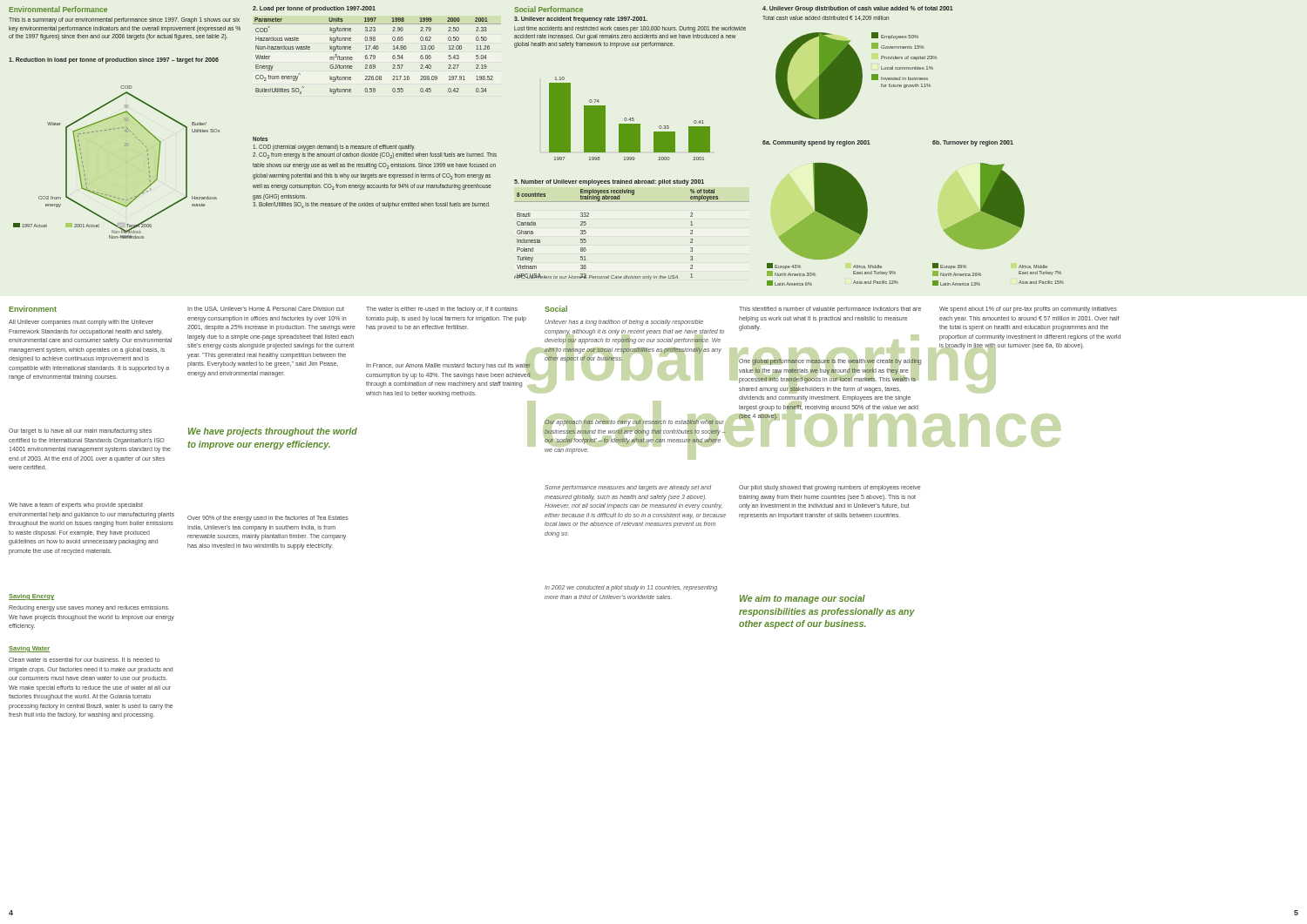Select the text block with the text "Unilever has a long tradition"
The width and height of the screenshot is (1307, 924).
[x=635, y=340]
